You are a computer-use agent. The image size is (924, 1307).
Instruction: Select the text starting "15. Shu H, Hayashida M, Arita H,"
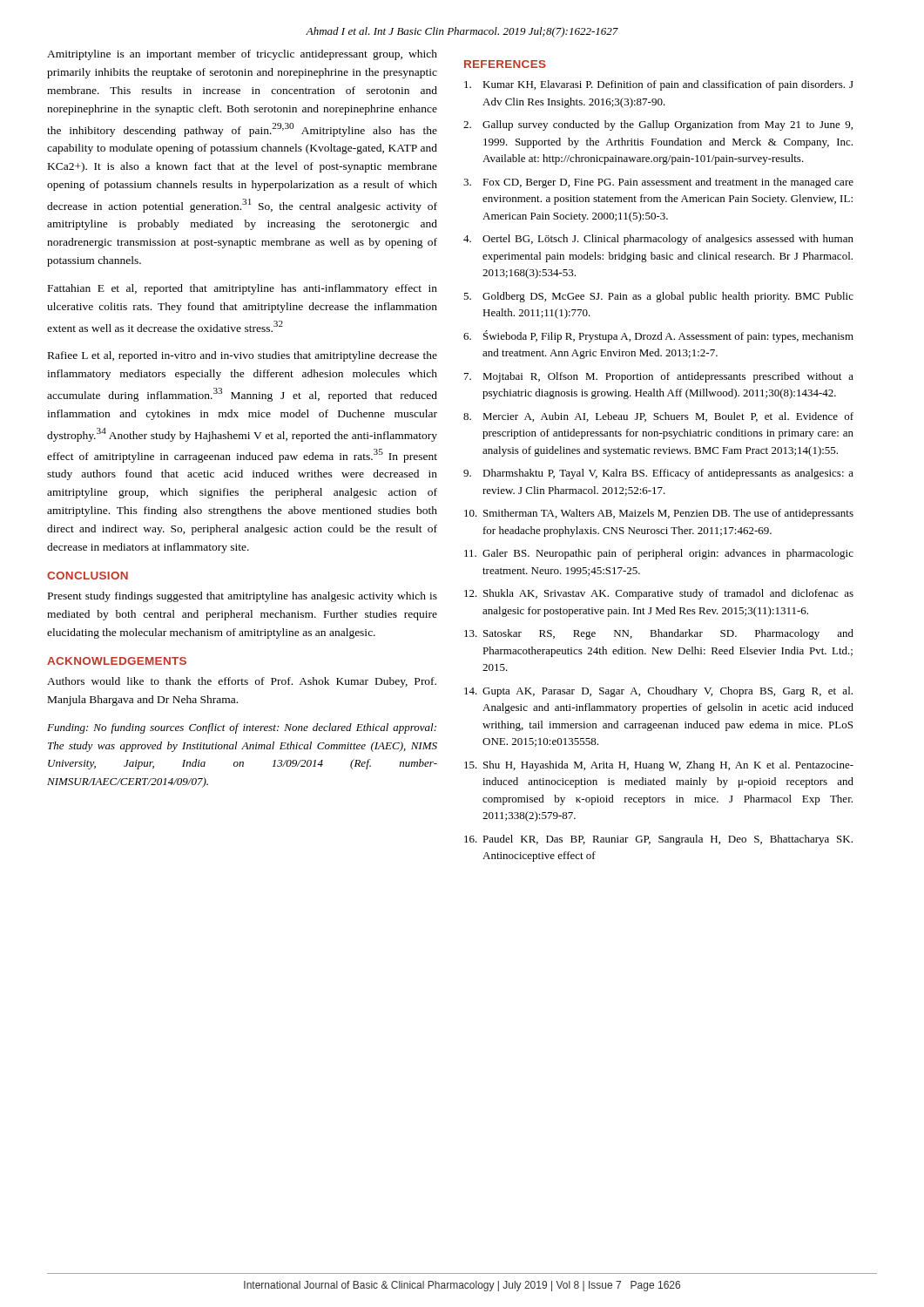pyautogui.click(x=658, y=790)
